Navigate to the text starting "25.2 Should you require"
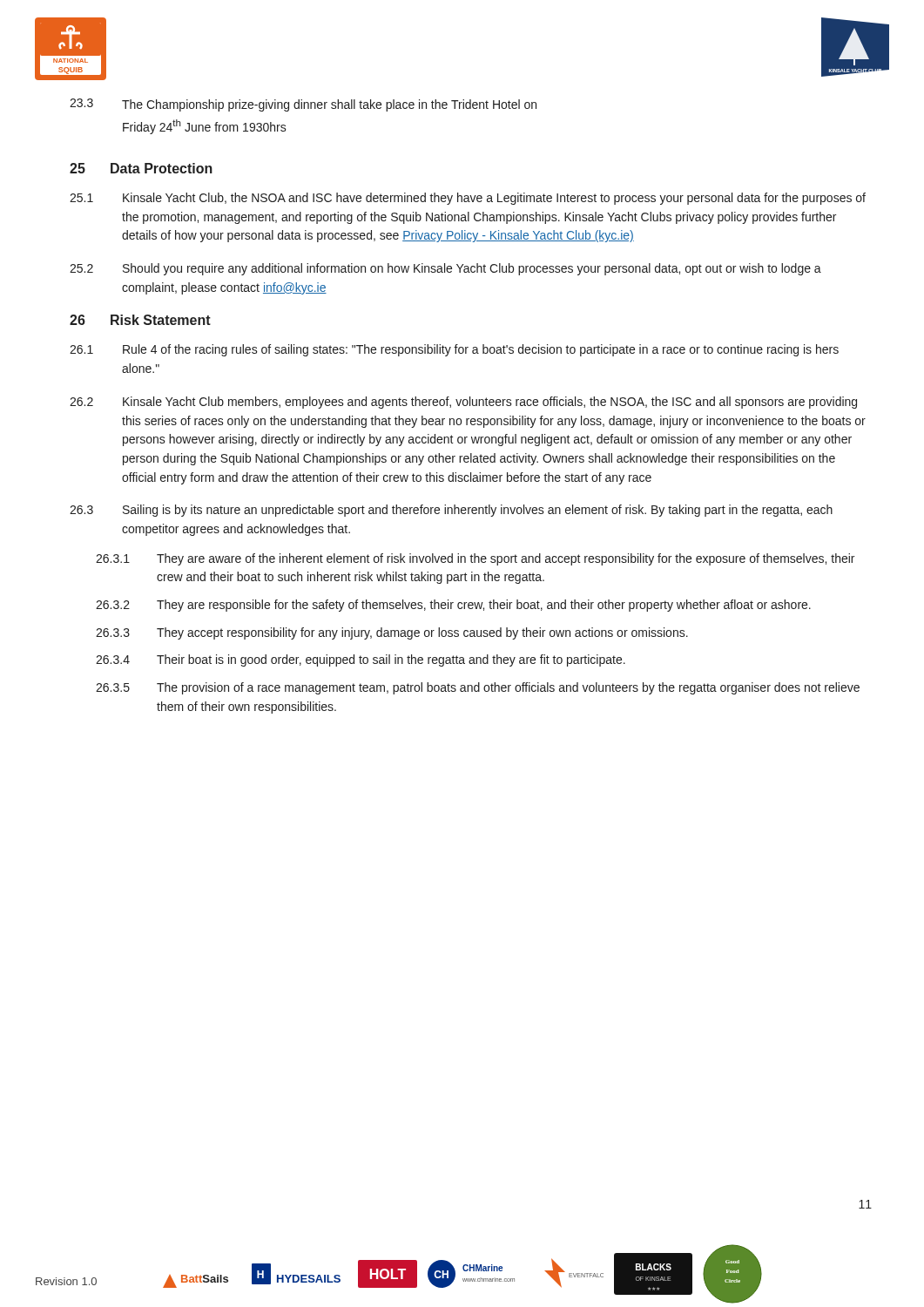This screenshot has width=924, height=1307. [471, 279]
